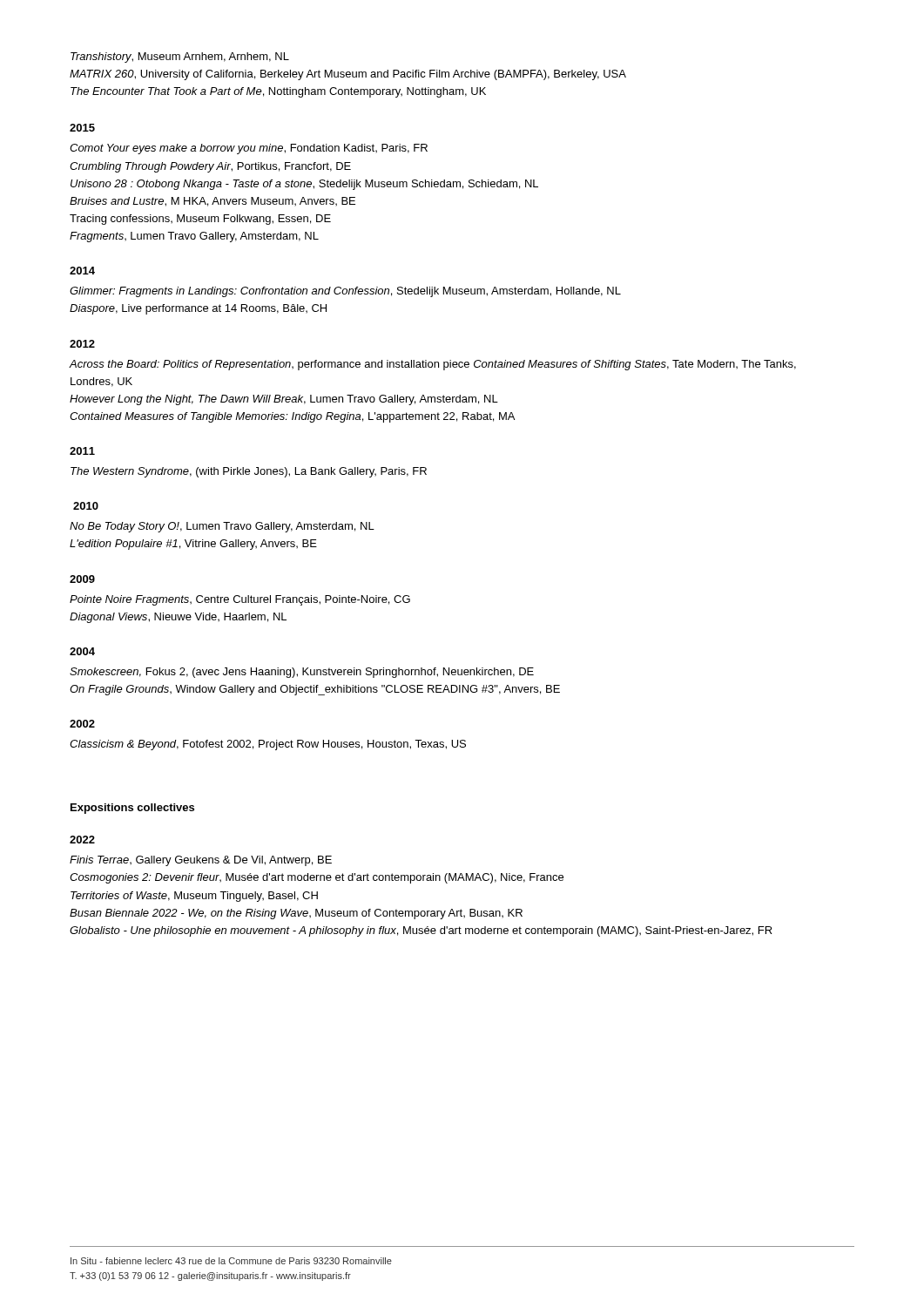Locate the passage starting "Globalisto - Une philosophie en"
Image resolution: width=924 pixels, height=1307 pixels.
click(421, 930)
